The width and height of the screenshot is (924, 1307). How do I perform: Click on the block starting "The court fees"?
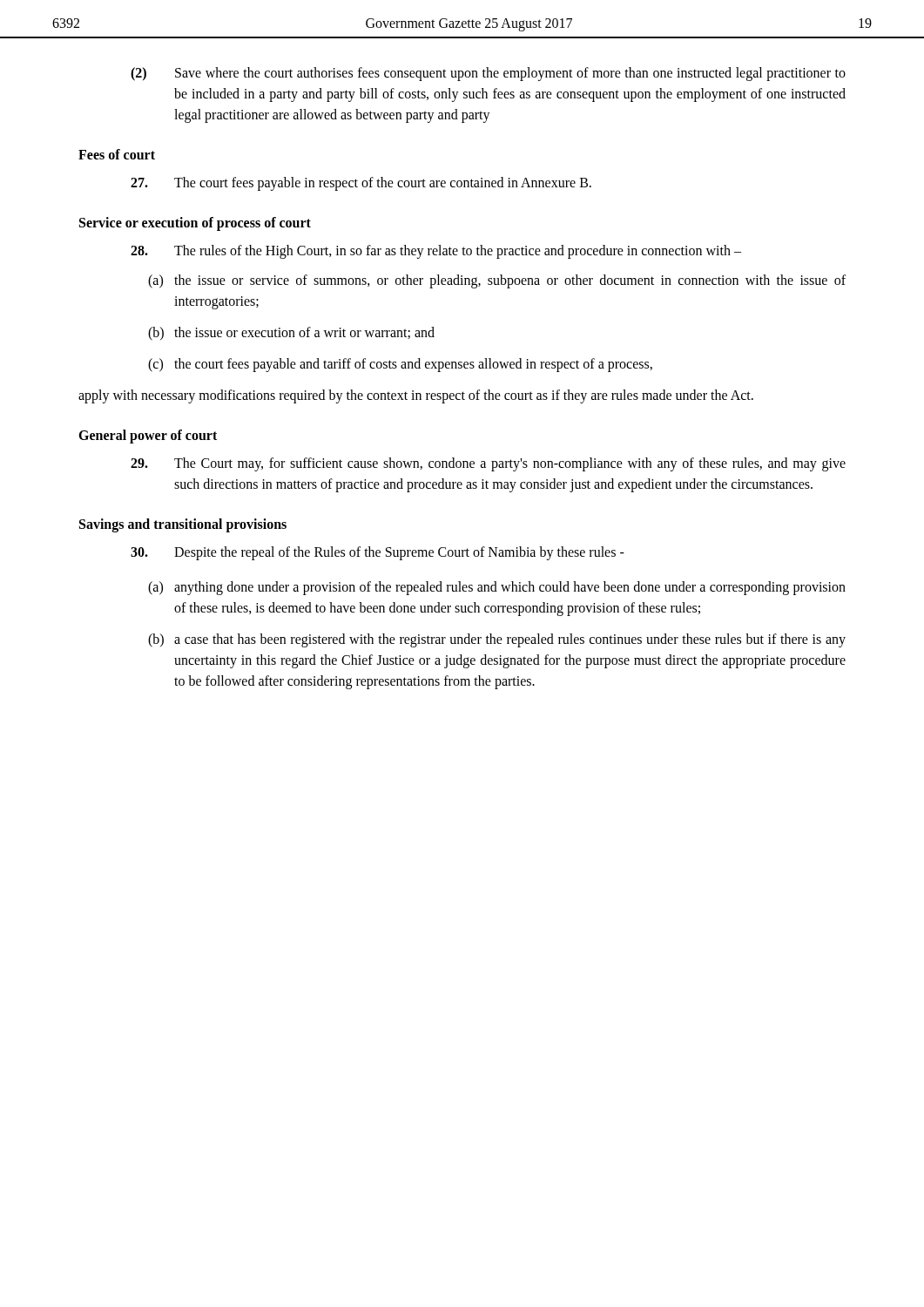462,183
